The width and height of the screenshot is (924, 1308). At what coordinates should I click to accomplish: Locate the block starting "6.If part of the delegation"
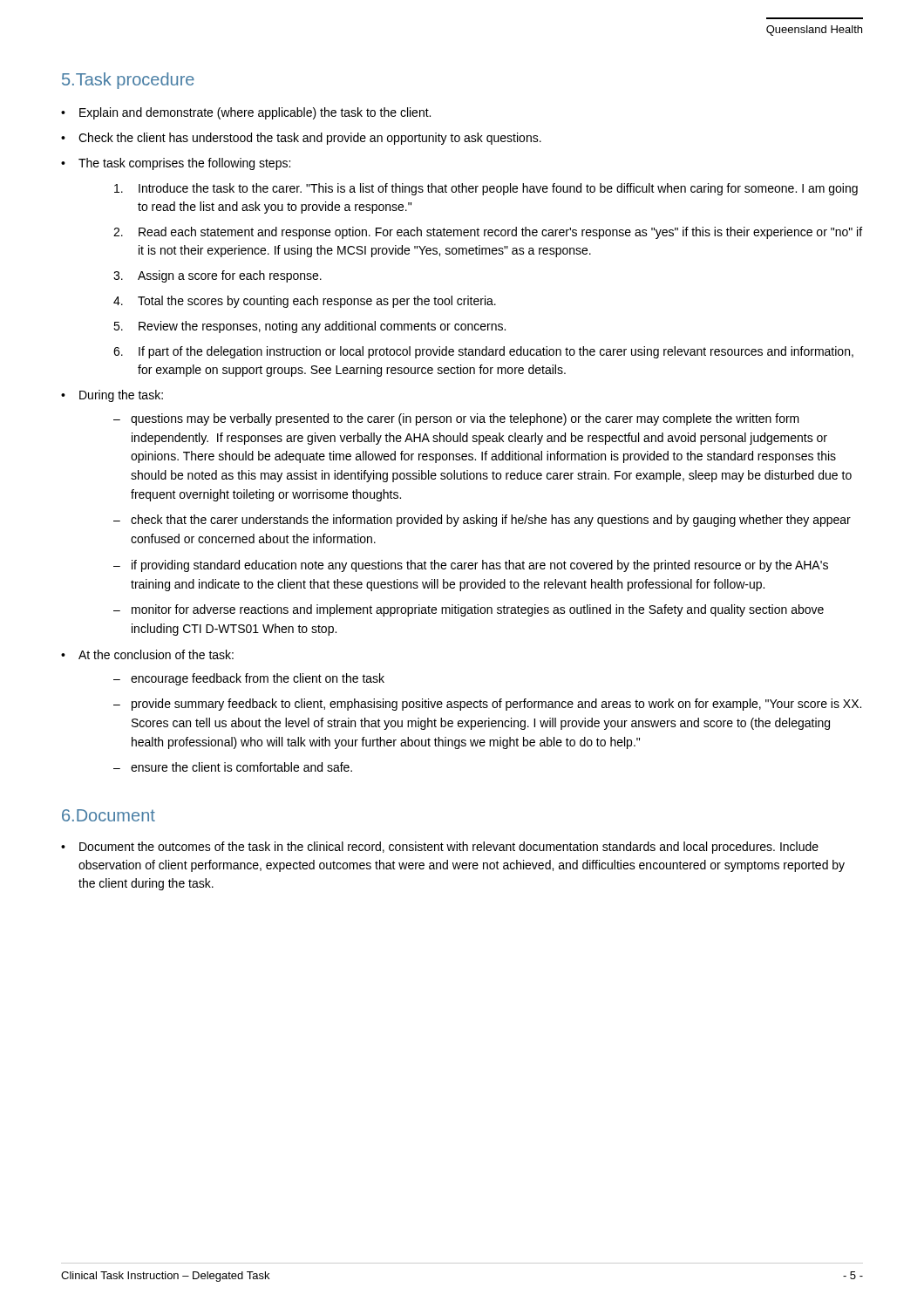pos(488,361)
